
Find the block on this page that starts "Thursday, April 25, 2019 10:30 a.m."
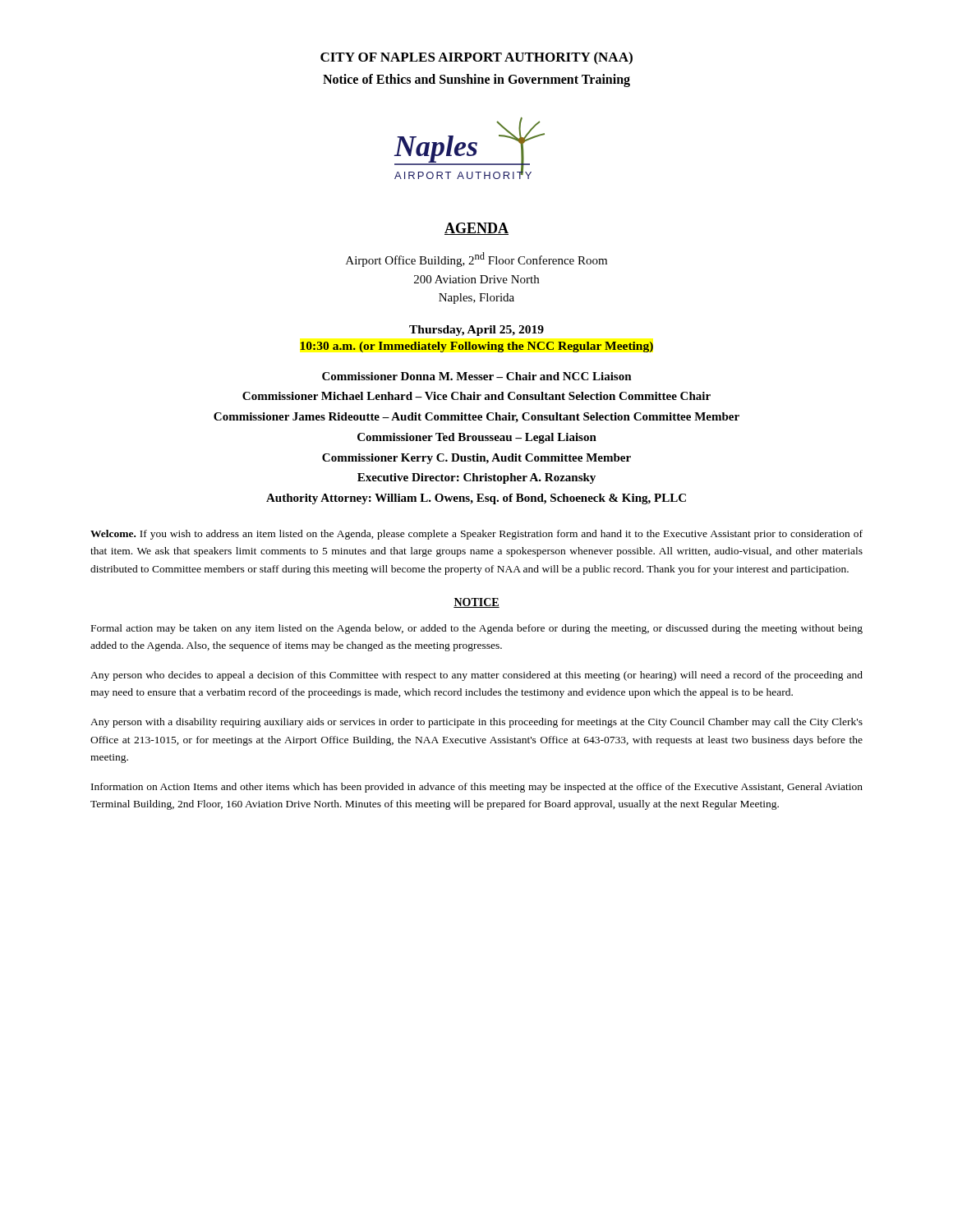(x=476, y=337)
